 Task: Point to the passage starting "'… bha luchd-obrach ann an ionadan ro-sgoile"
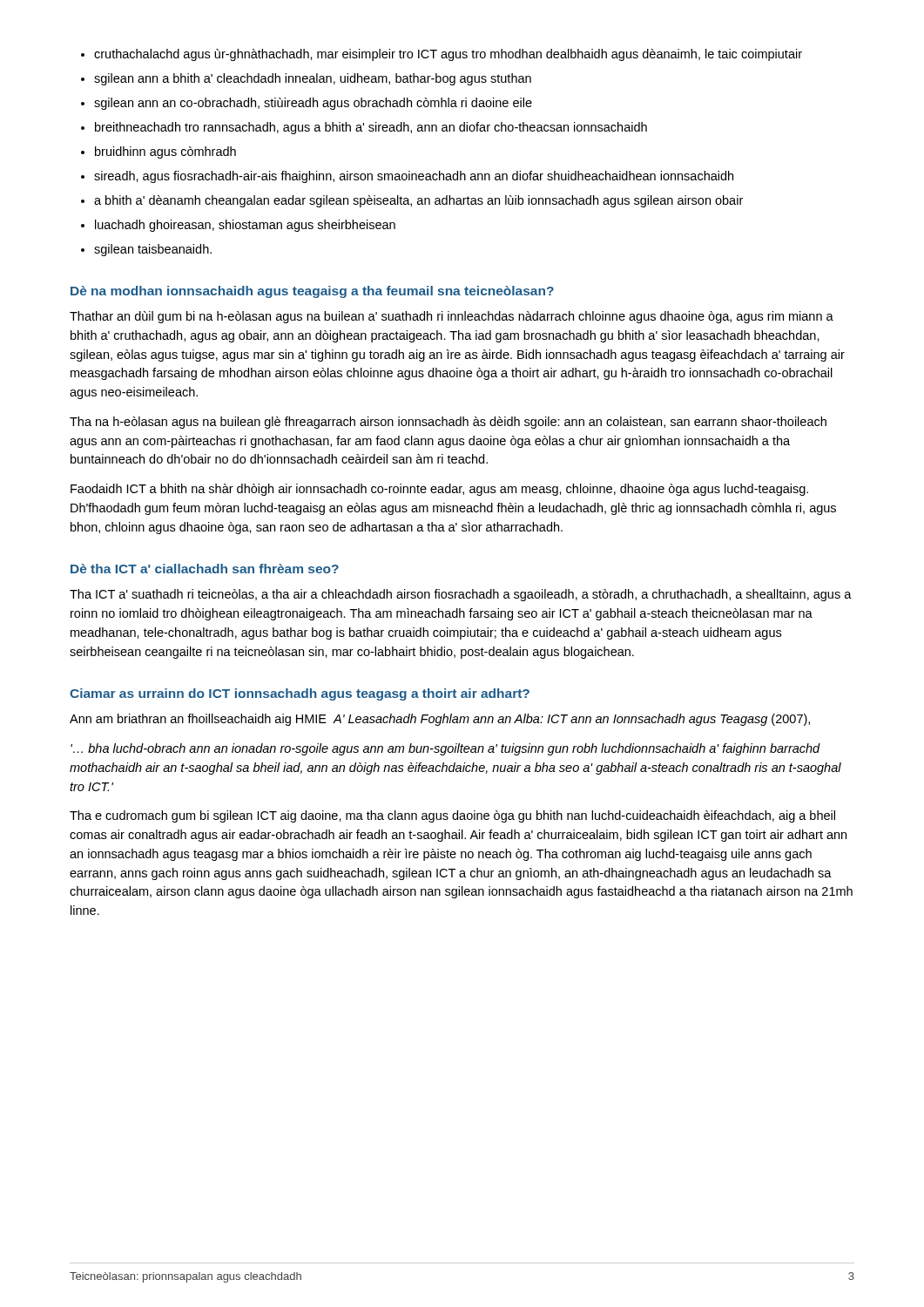pyautogui.click(x=455, y=768)
